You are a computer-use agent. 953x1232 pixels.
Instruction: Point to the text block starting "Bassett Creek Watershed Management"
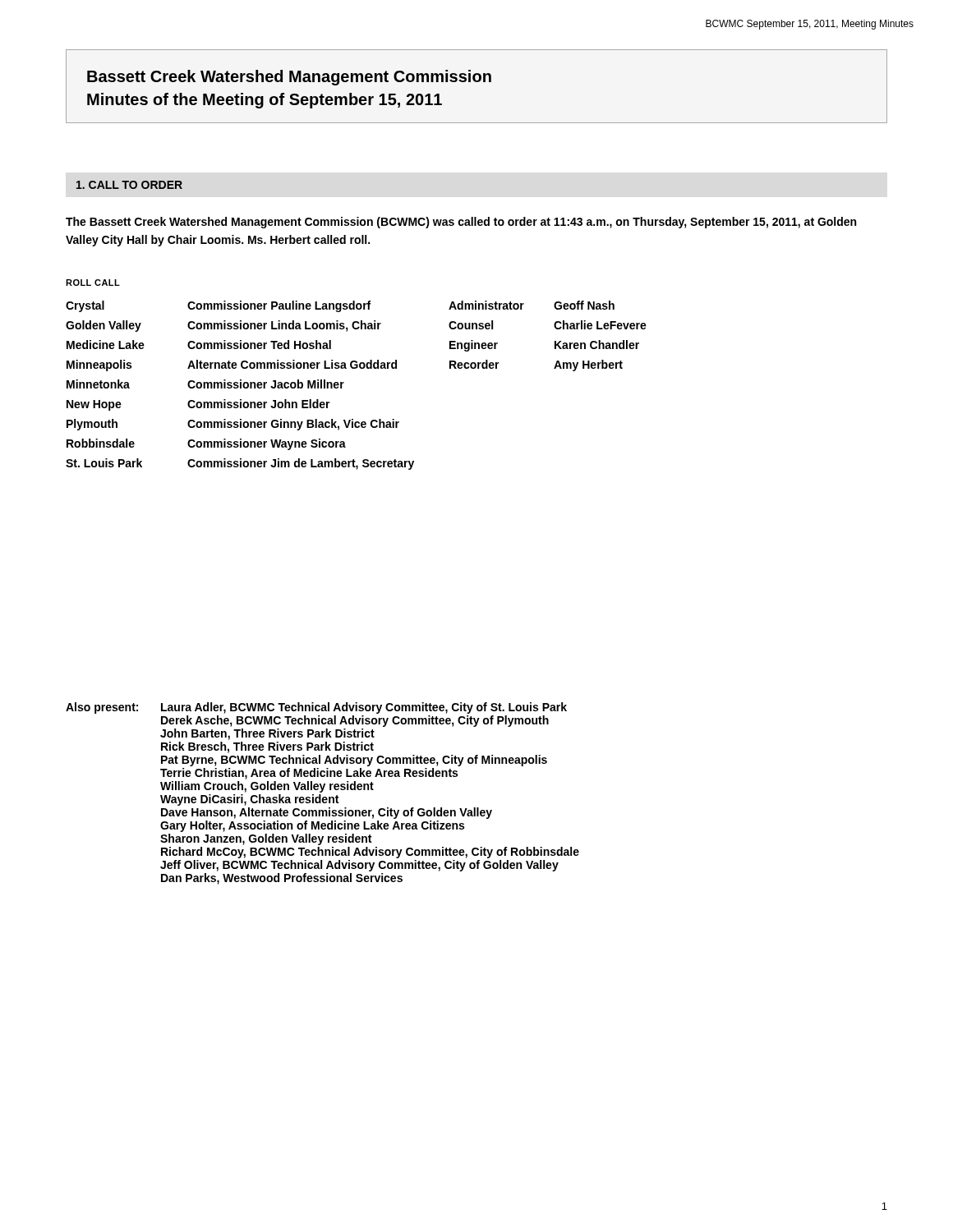(x=476, y=88)
